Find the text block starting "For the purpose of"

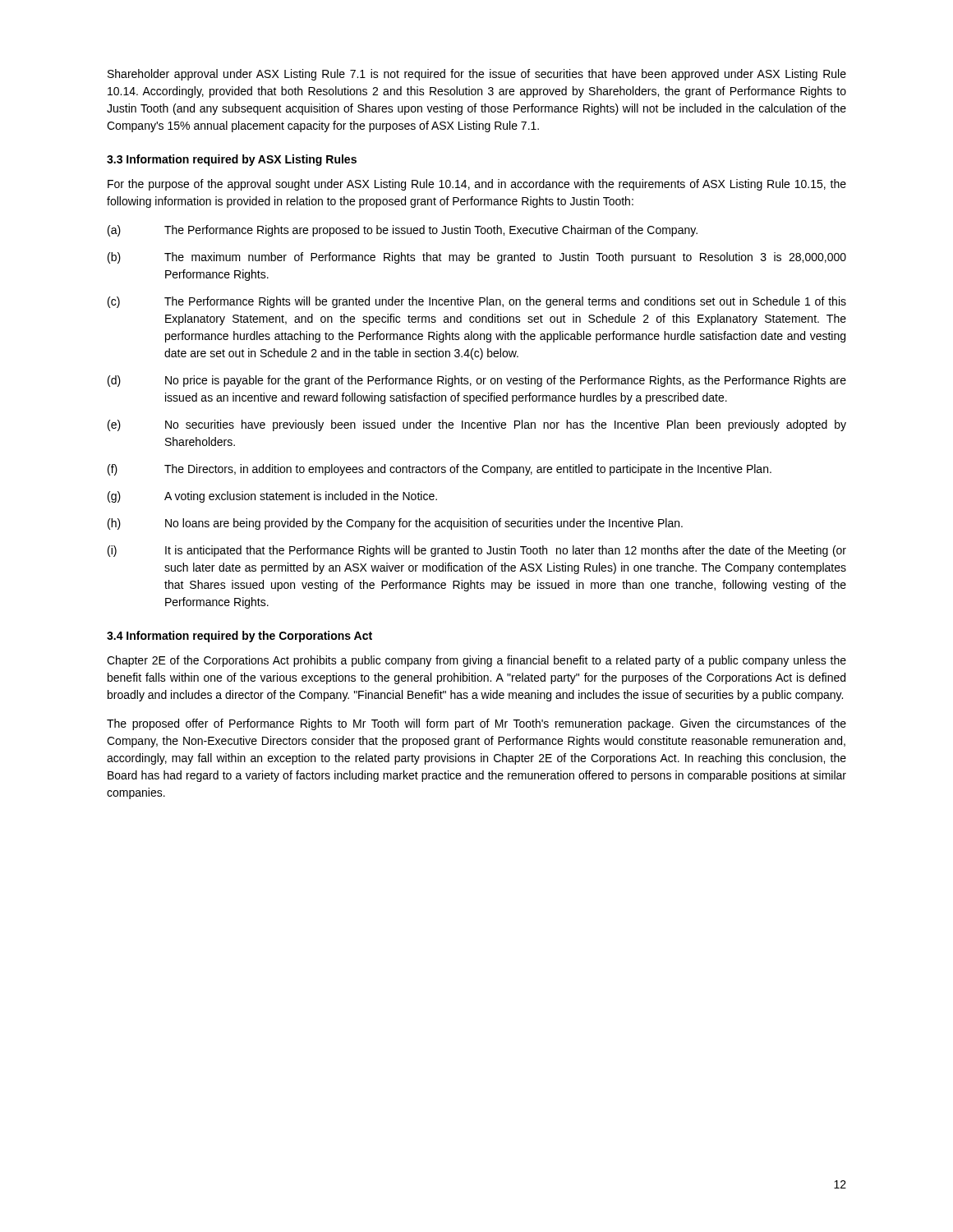[476, 193]
